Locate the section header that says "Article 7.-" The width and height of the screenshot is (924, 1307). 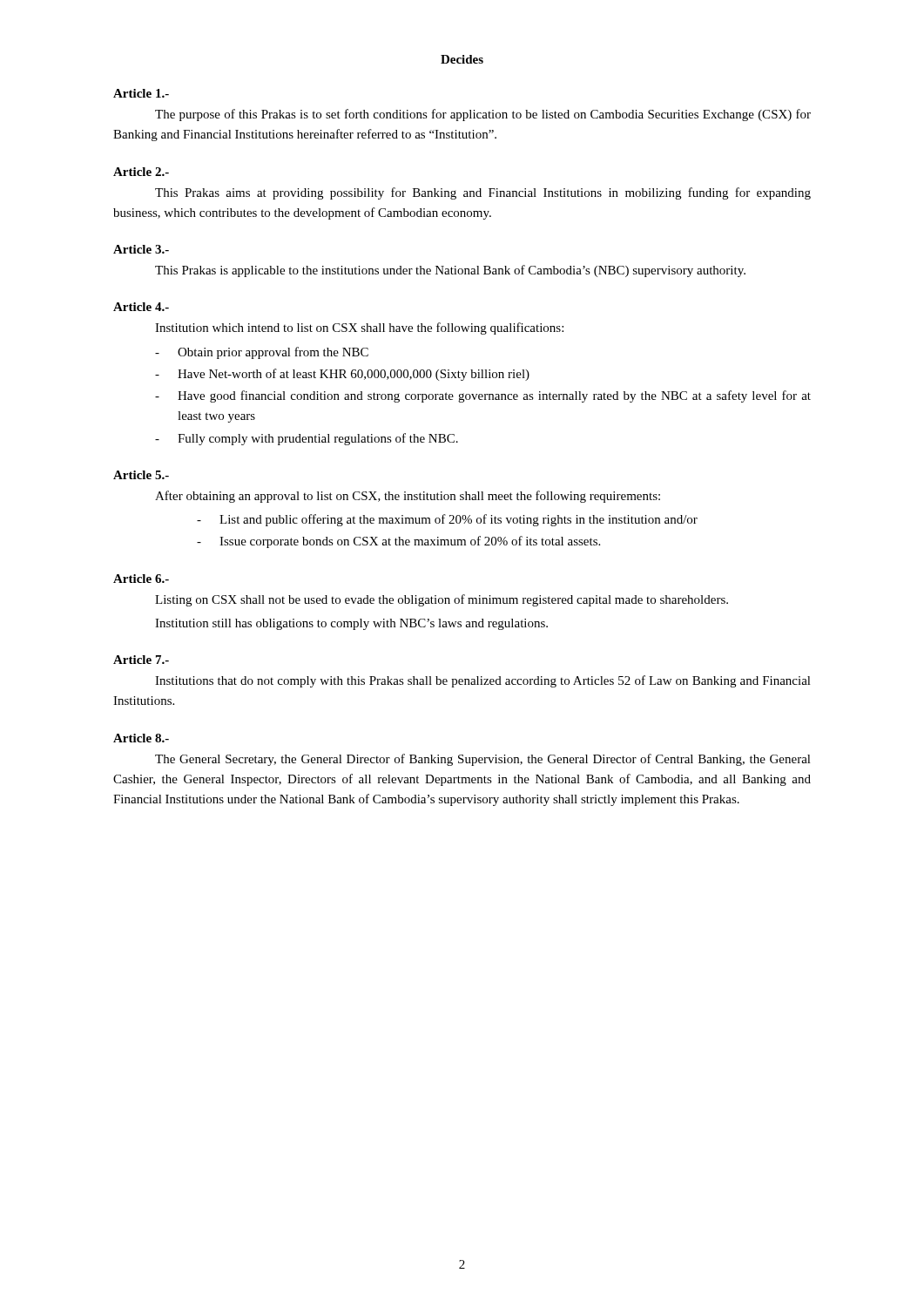pyautogui.click(x=141, y=660)
